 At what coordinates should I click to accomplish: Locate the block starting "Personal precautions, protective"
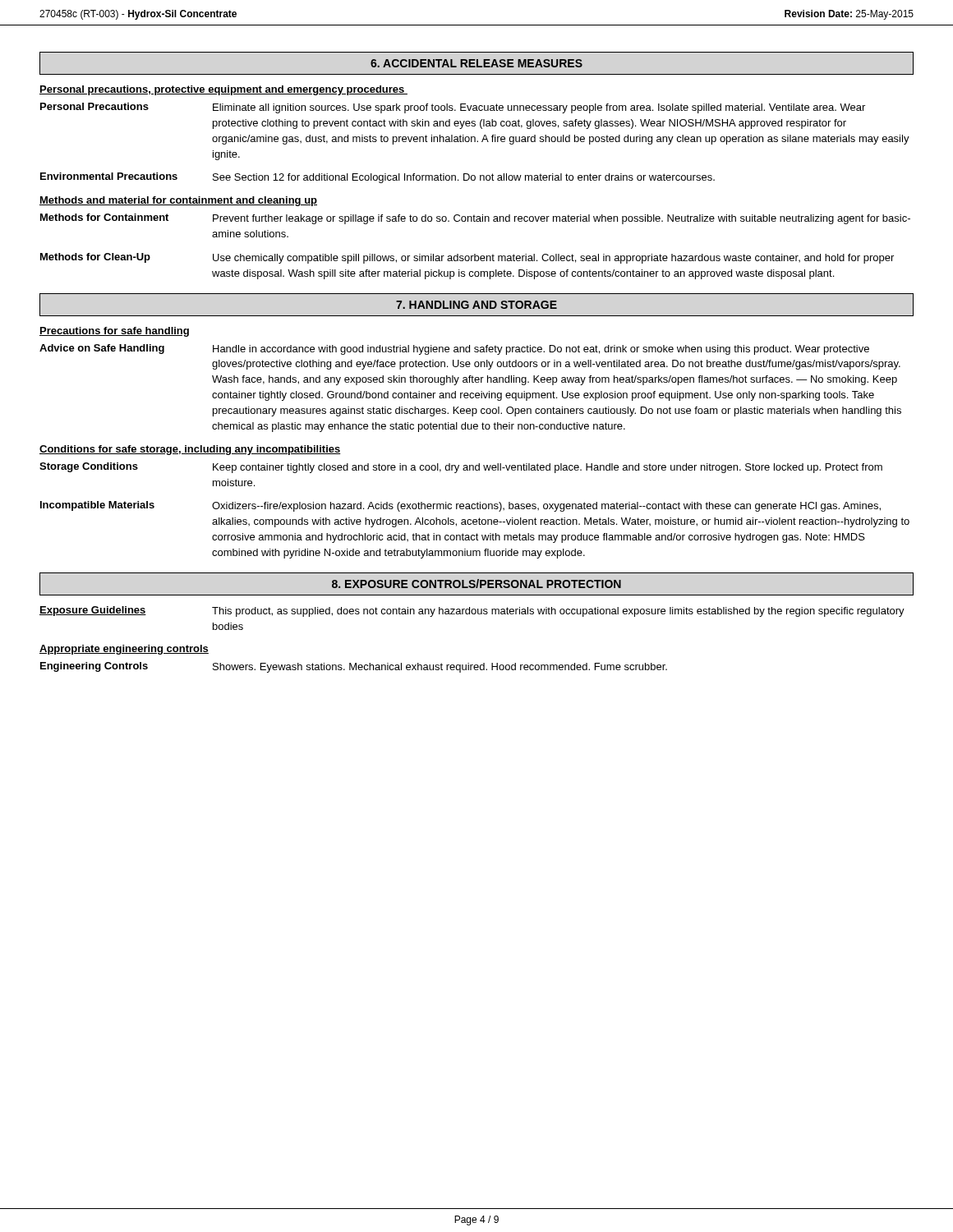pyautogui.click(x=223, y=89)
